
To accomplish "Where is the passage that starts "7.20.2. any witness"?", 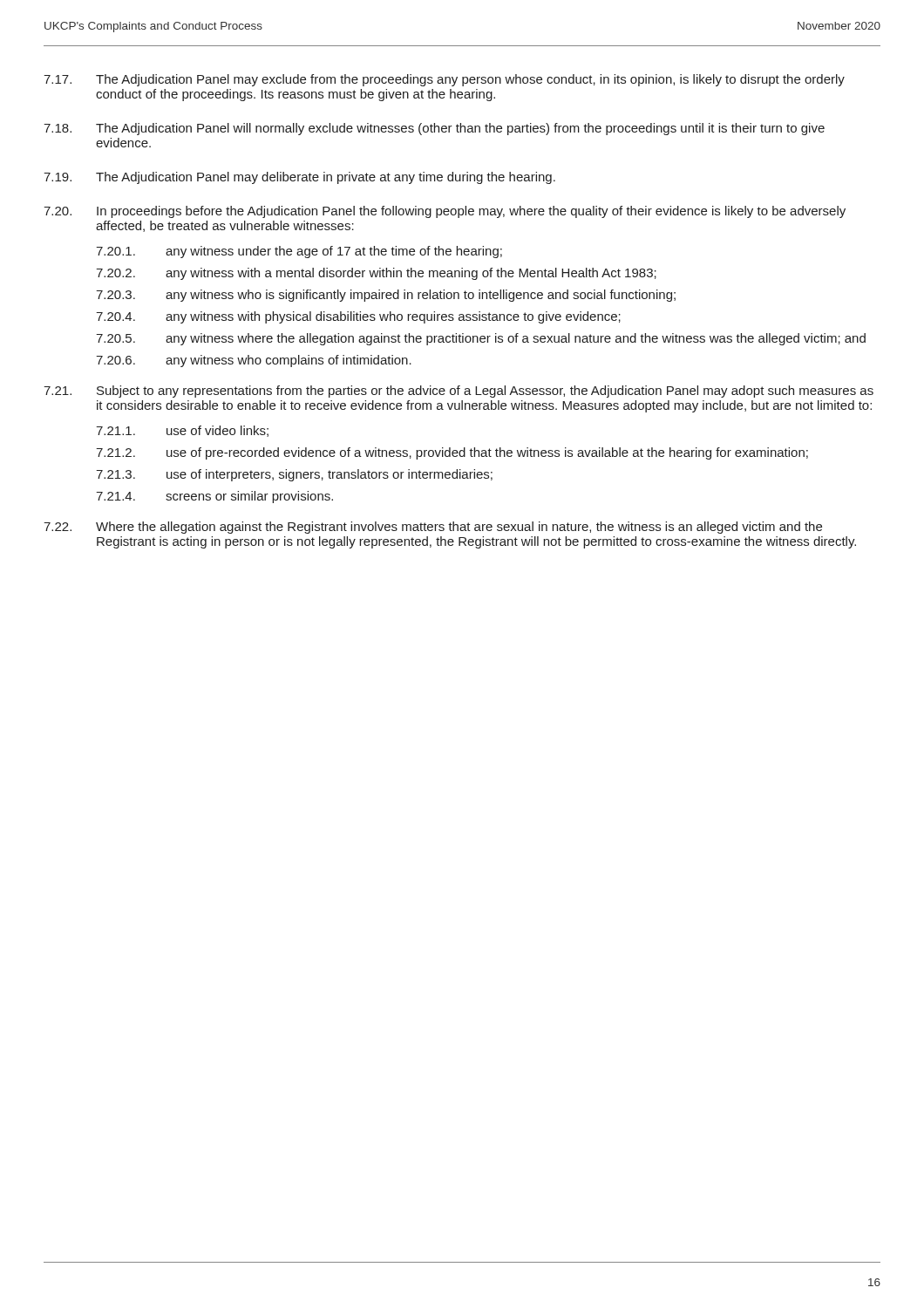I will pos(488,273).
